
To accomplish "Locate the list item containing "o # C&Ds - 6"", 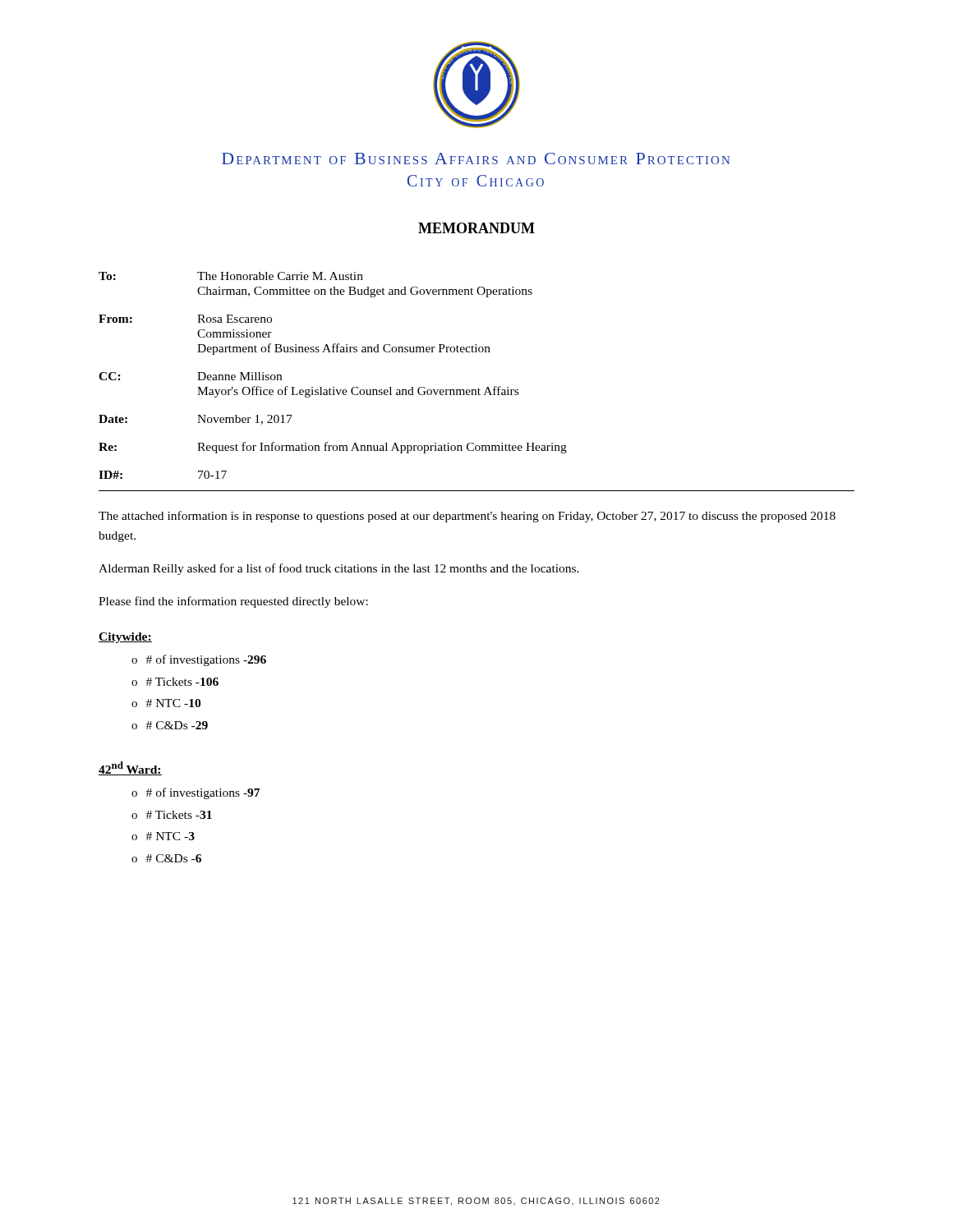I will coord(166,858).
